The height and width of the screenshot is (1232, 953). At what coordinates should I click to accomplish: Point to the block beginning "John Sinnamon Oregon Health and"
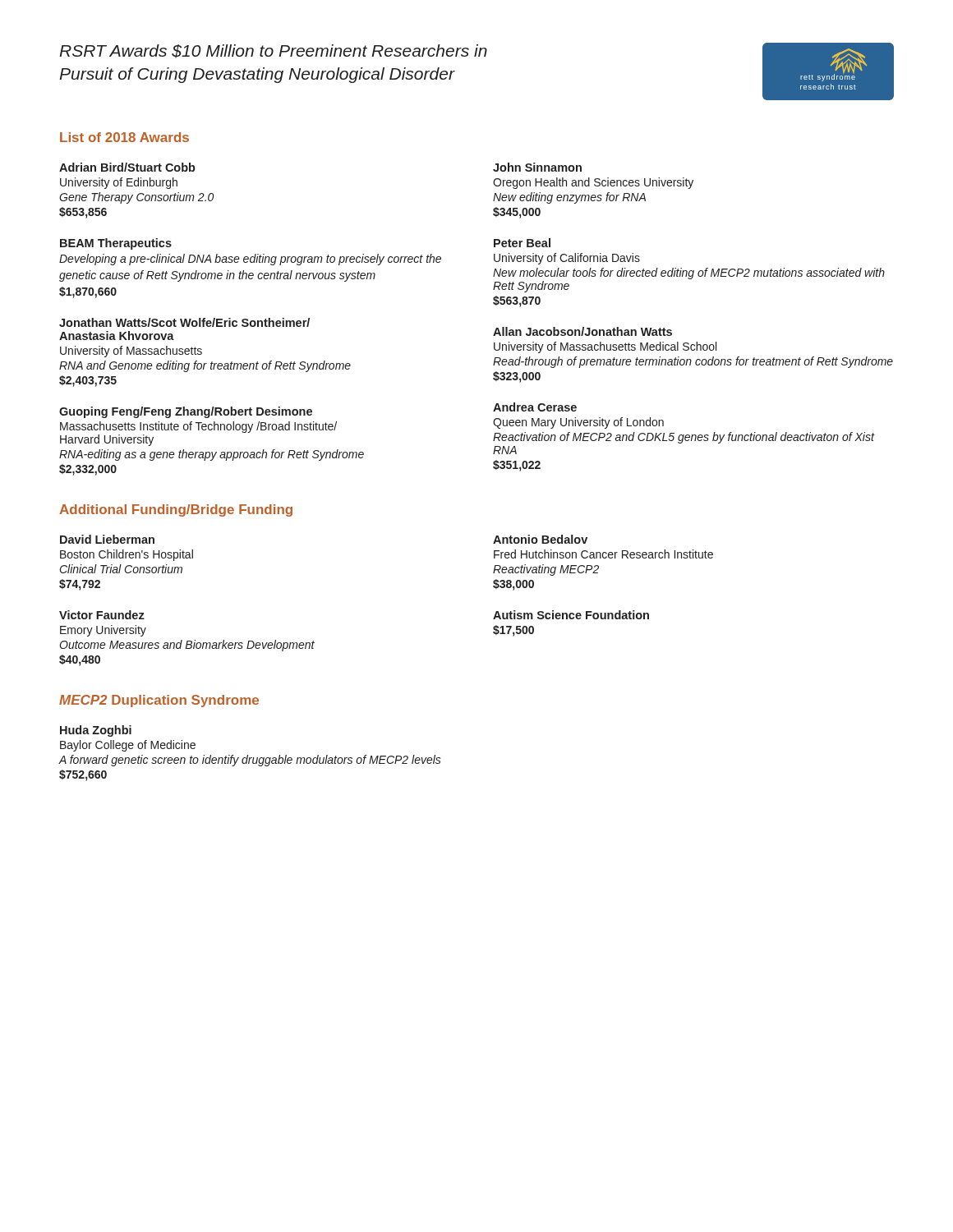[x=693, y=190]
